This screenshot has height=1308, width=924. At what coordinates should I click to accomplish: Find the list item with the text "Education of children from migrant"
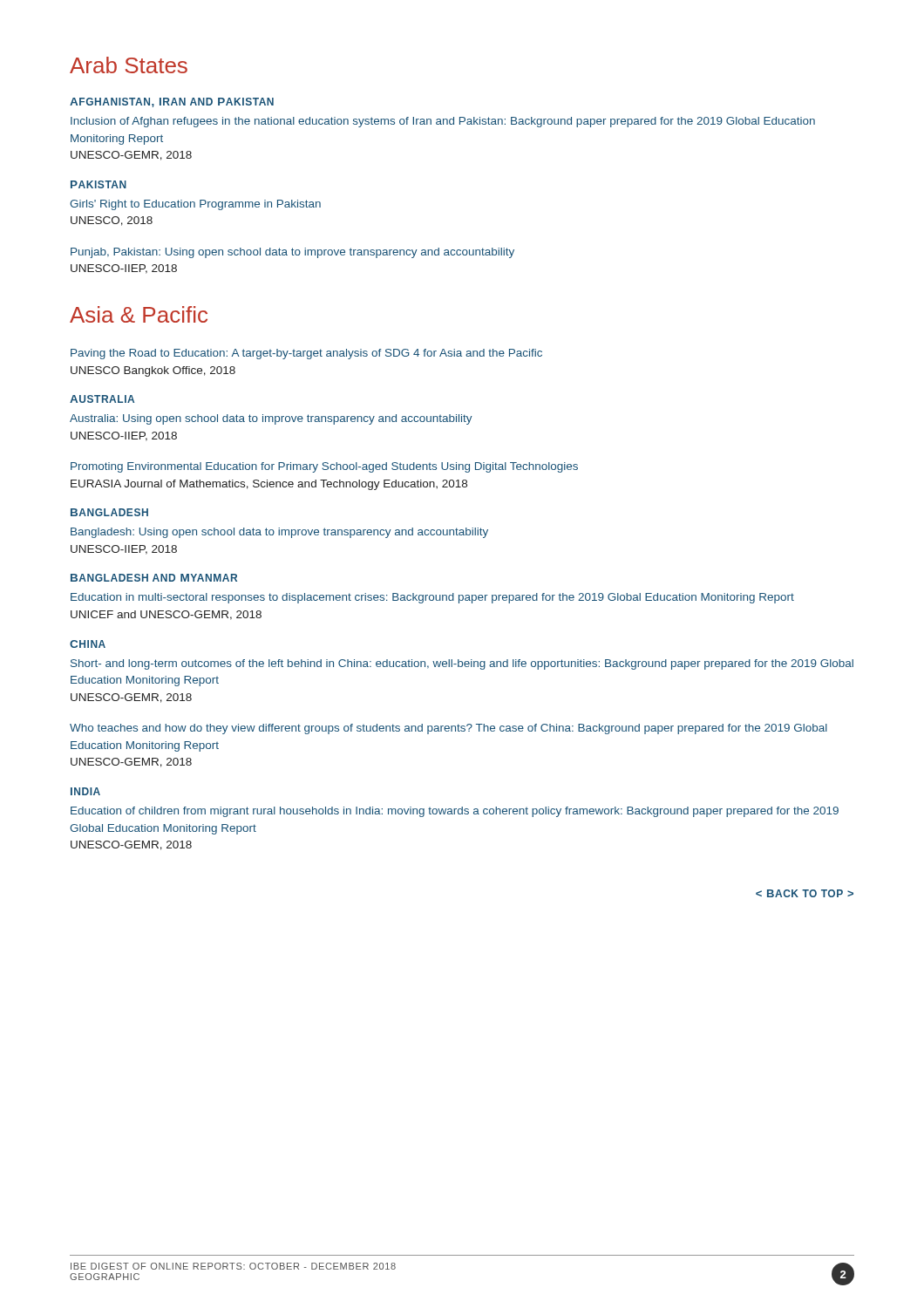click(455, 812)
